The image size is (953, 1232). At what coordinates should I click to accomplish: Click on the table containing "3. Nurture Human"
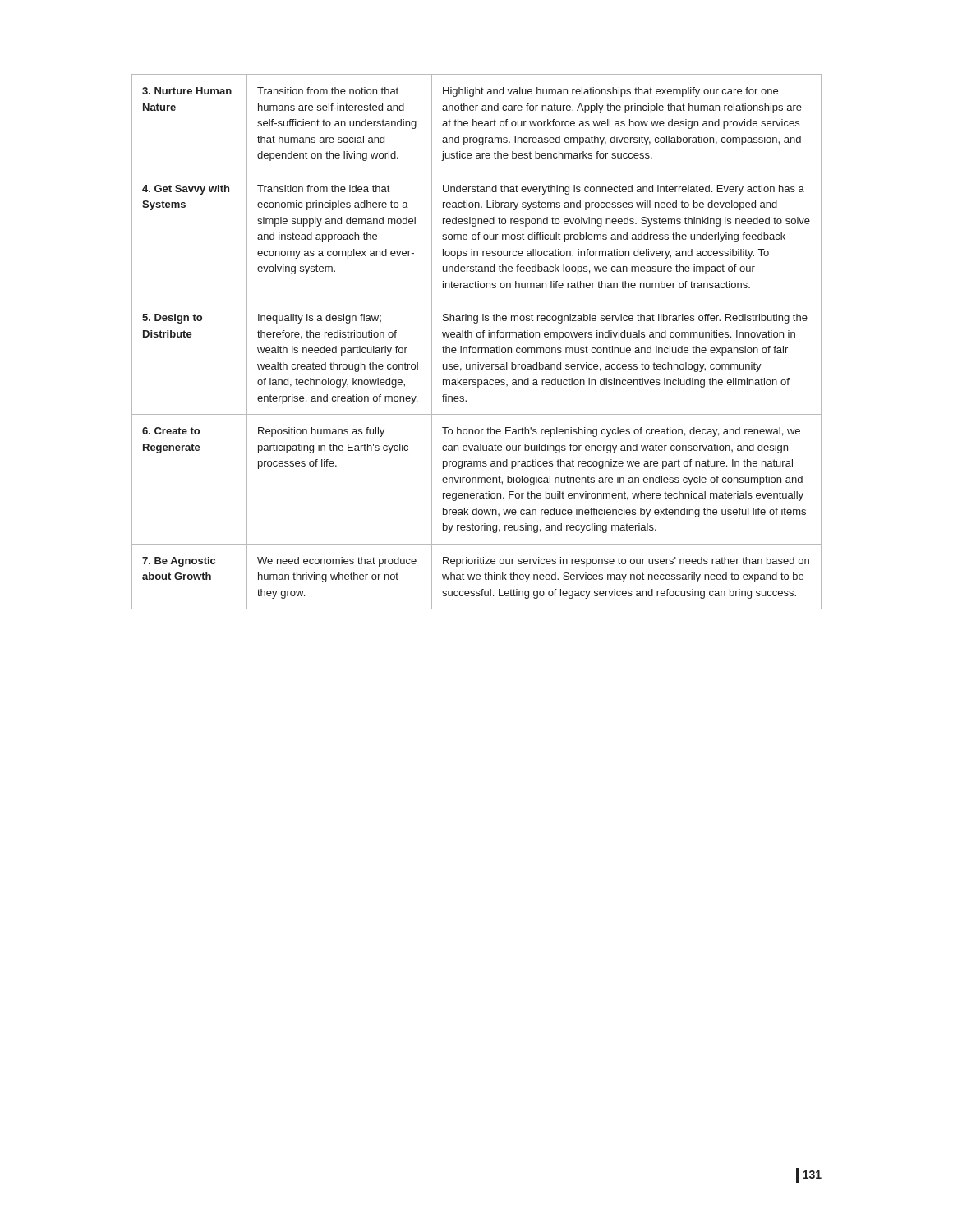[x=476, y=342]
